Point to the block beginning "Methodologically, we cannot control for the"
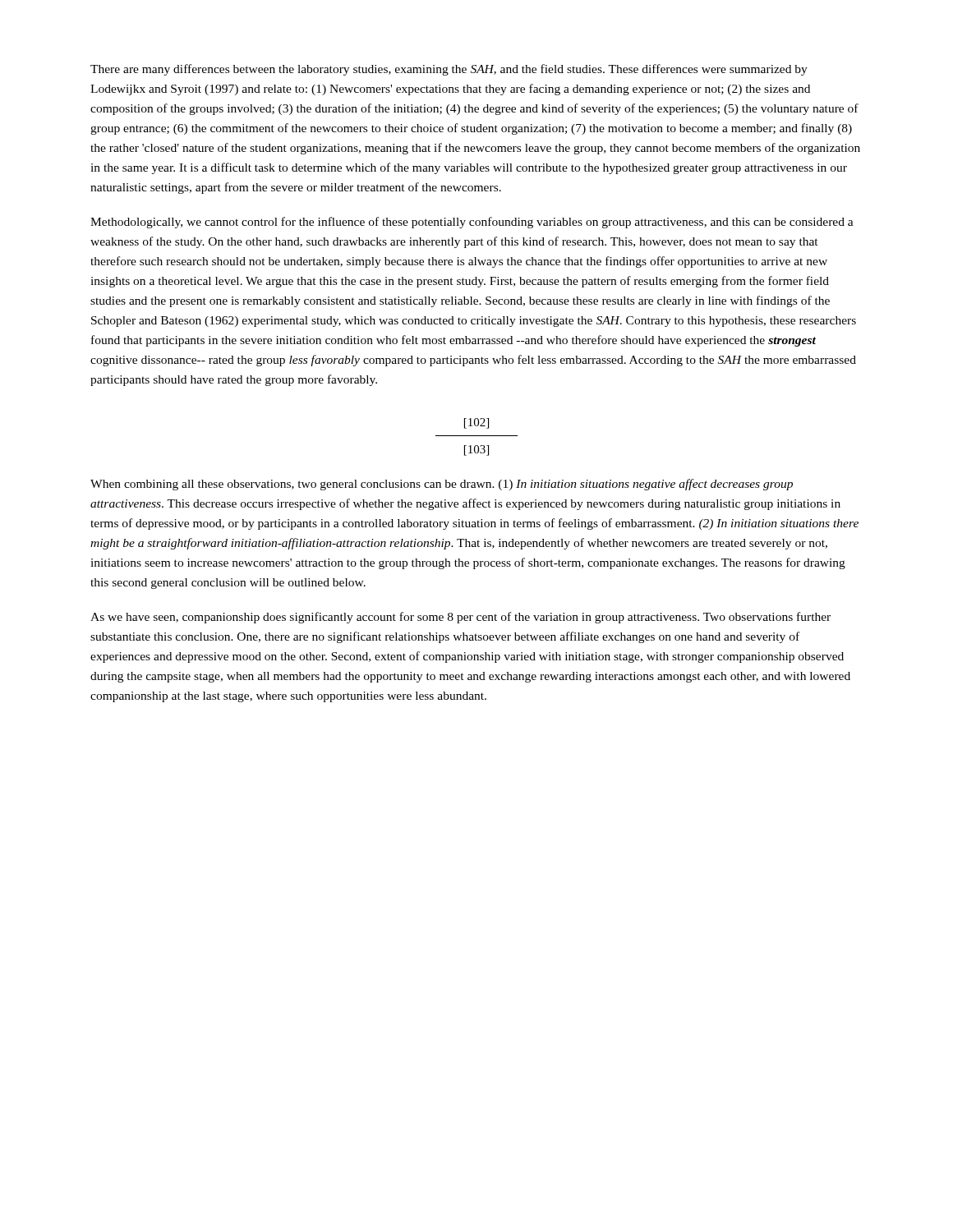Viewport: 953px width, 1232px height. [473, 300]
